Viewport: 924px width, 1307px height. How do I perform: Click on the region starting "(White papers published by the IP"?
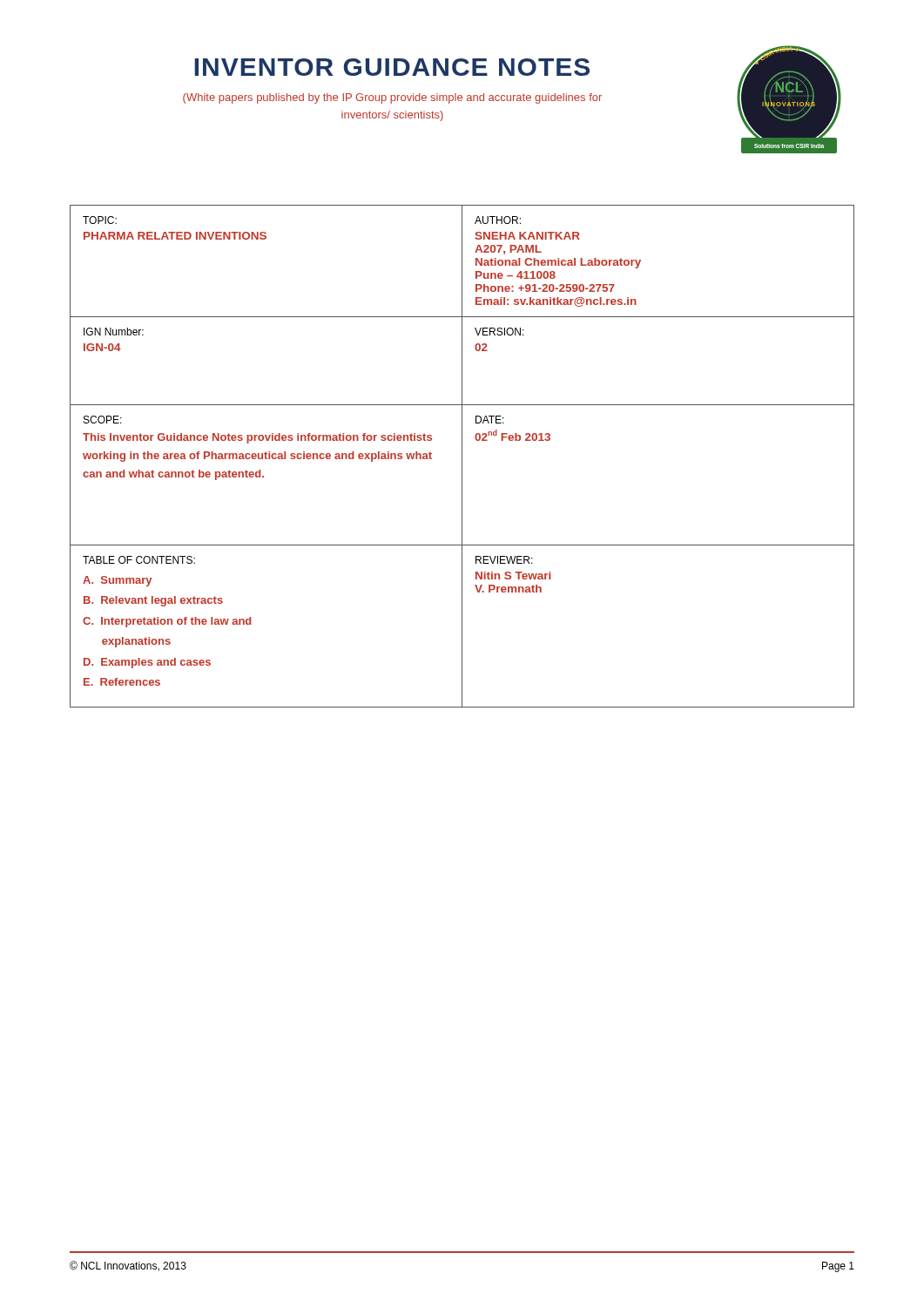(x=392, y=106)
